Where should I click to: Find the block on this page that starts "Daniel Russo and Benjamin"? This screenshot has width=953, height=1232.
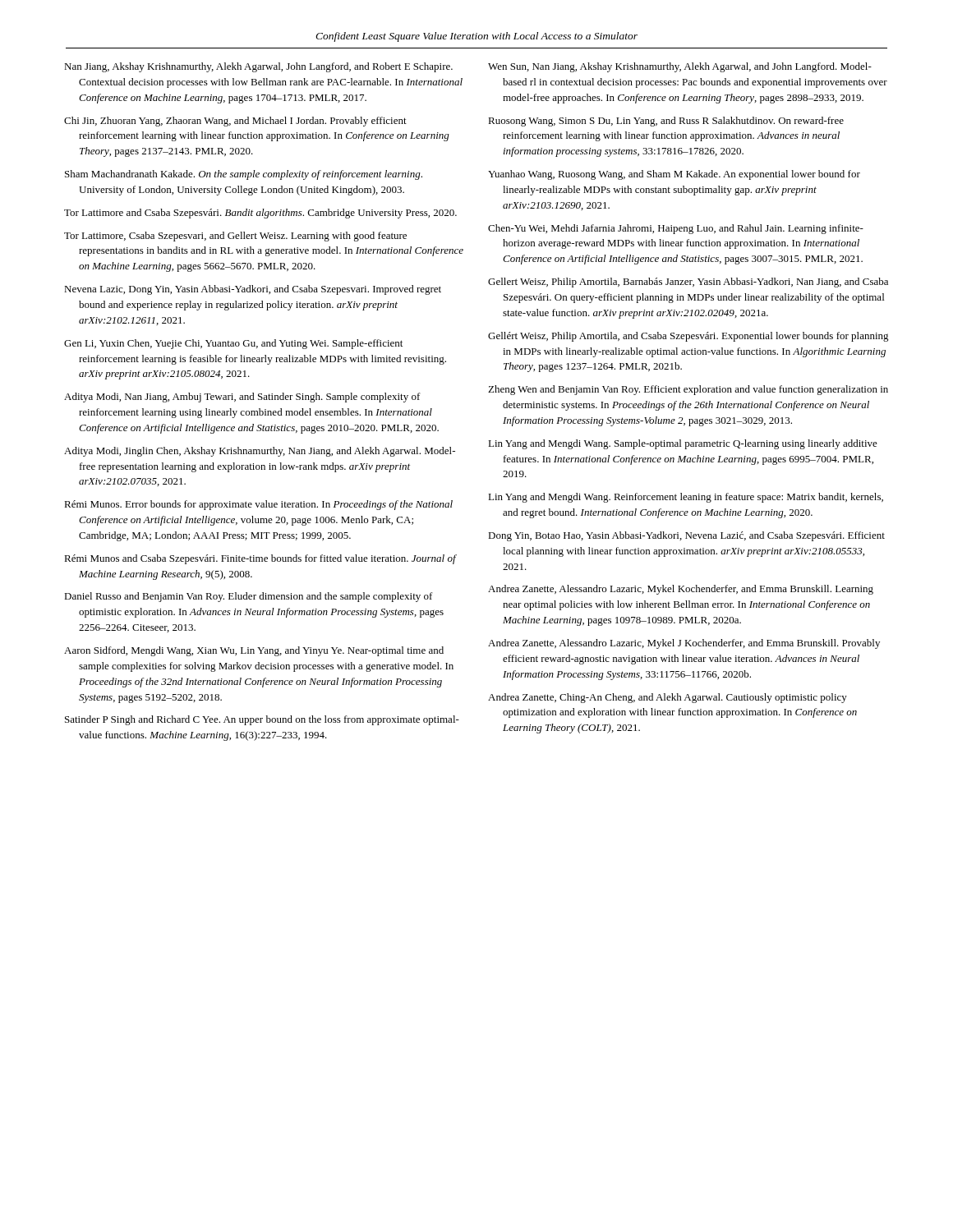[254, 612]
